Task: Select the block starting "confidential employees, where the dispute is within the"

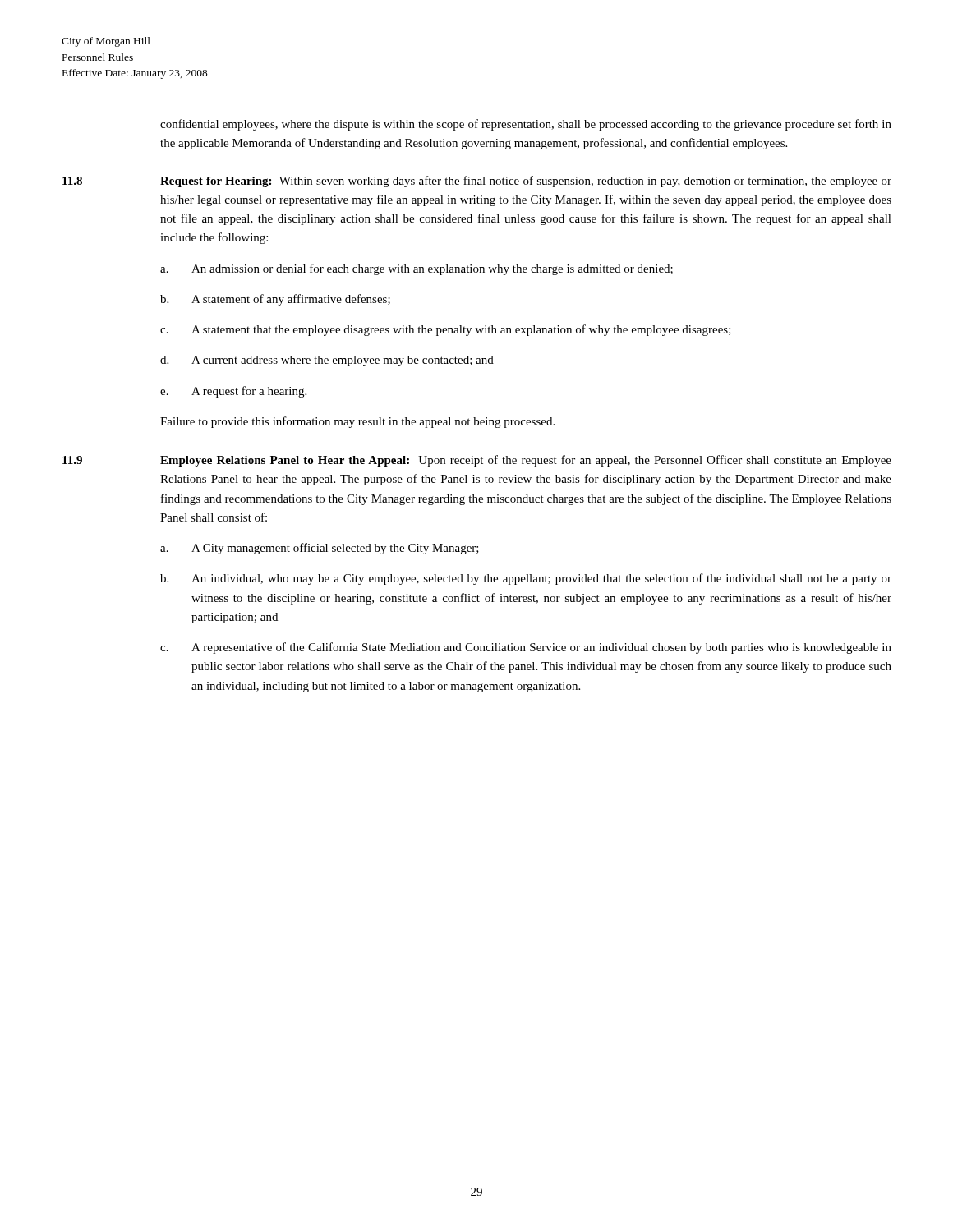Action: pyautogui.click(x=526, y=134)
